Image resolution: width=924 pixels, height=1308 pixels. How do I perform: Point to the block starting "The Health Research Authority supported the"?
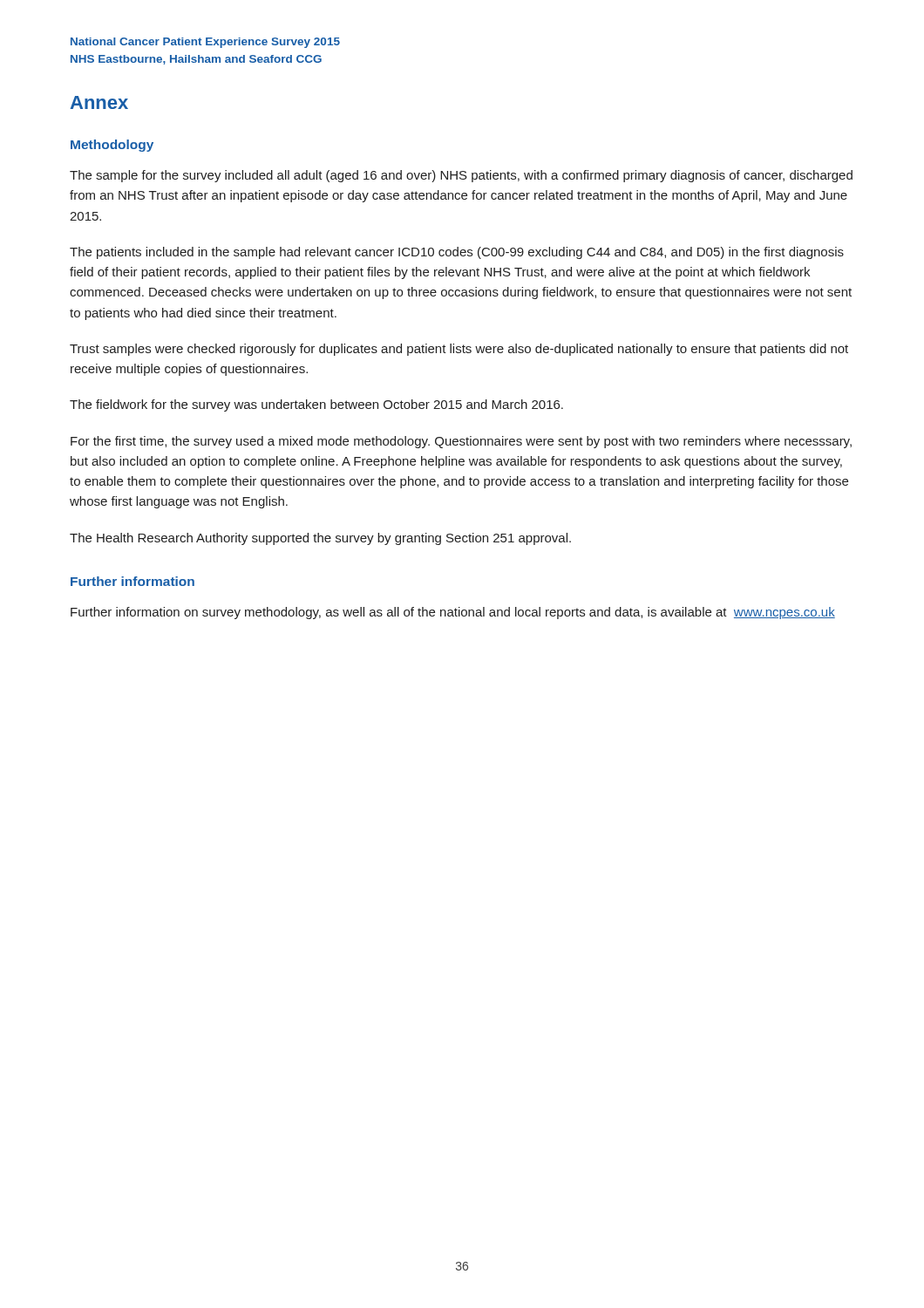(x=321, y=537)
